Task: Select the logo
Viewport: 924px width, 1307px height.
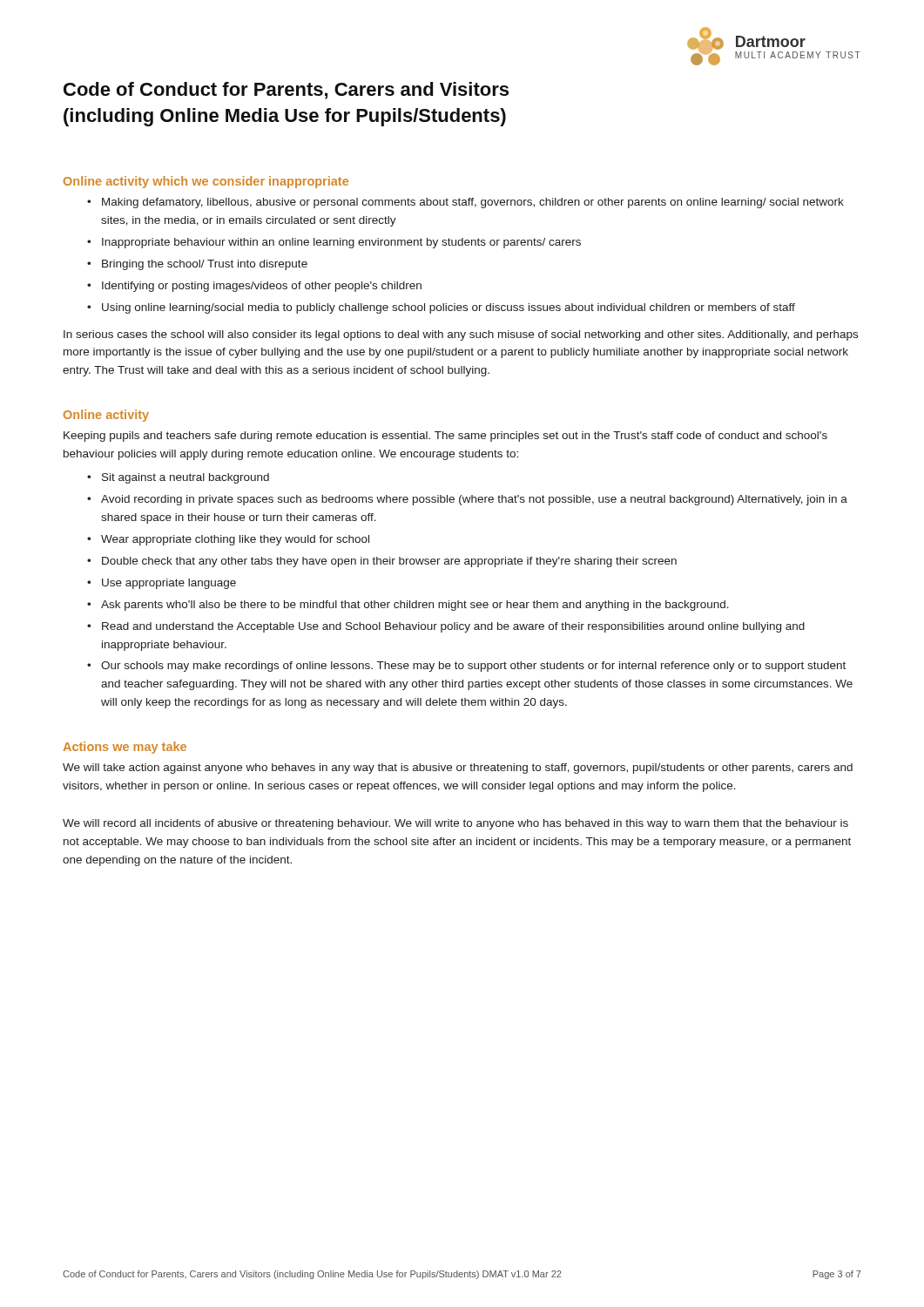Action: click(x=772, y=47)
